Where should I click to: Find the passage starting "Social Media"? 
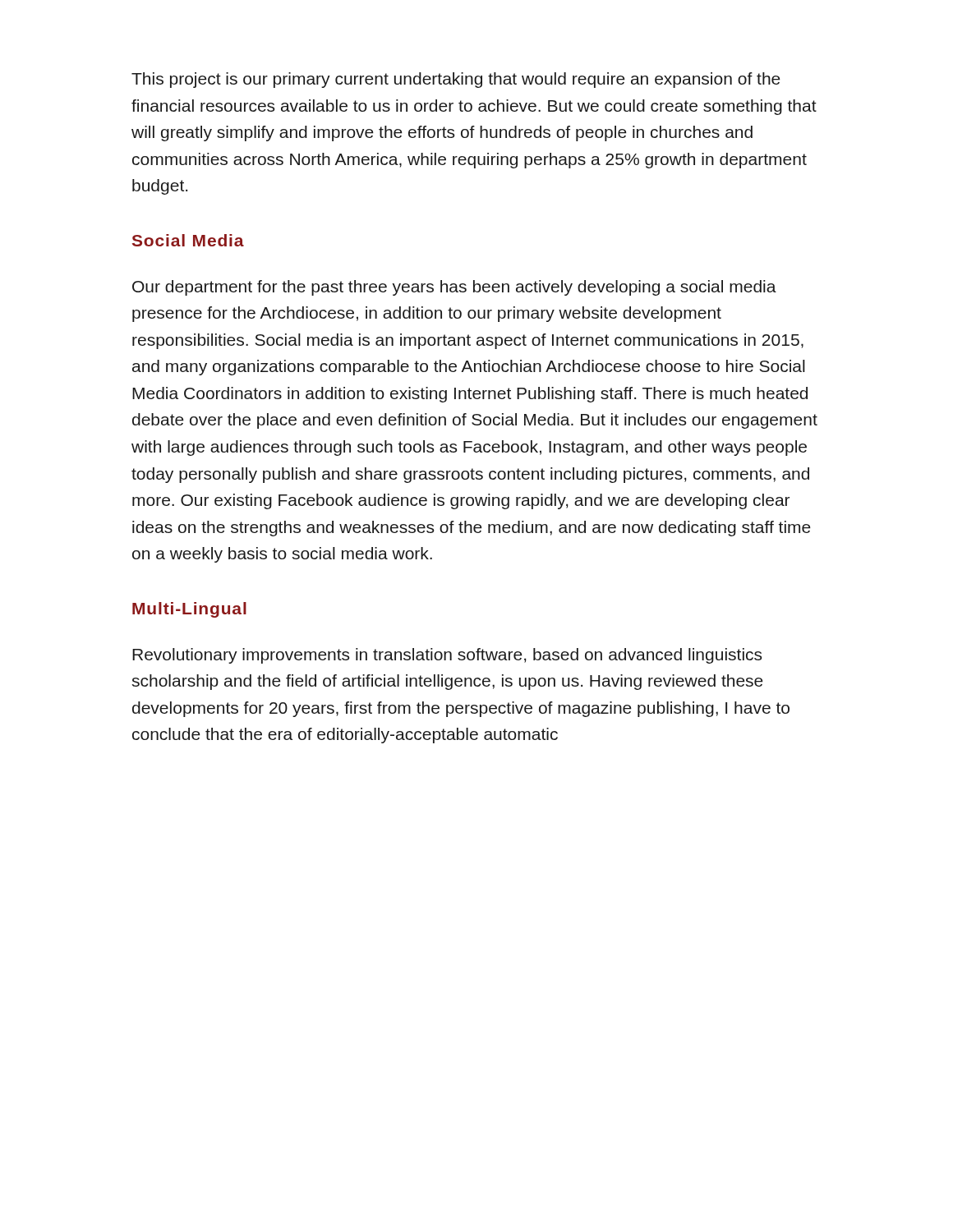pyautogui.click(x=188, y=240)
